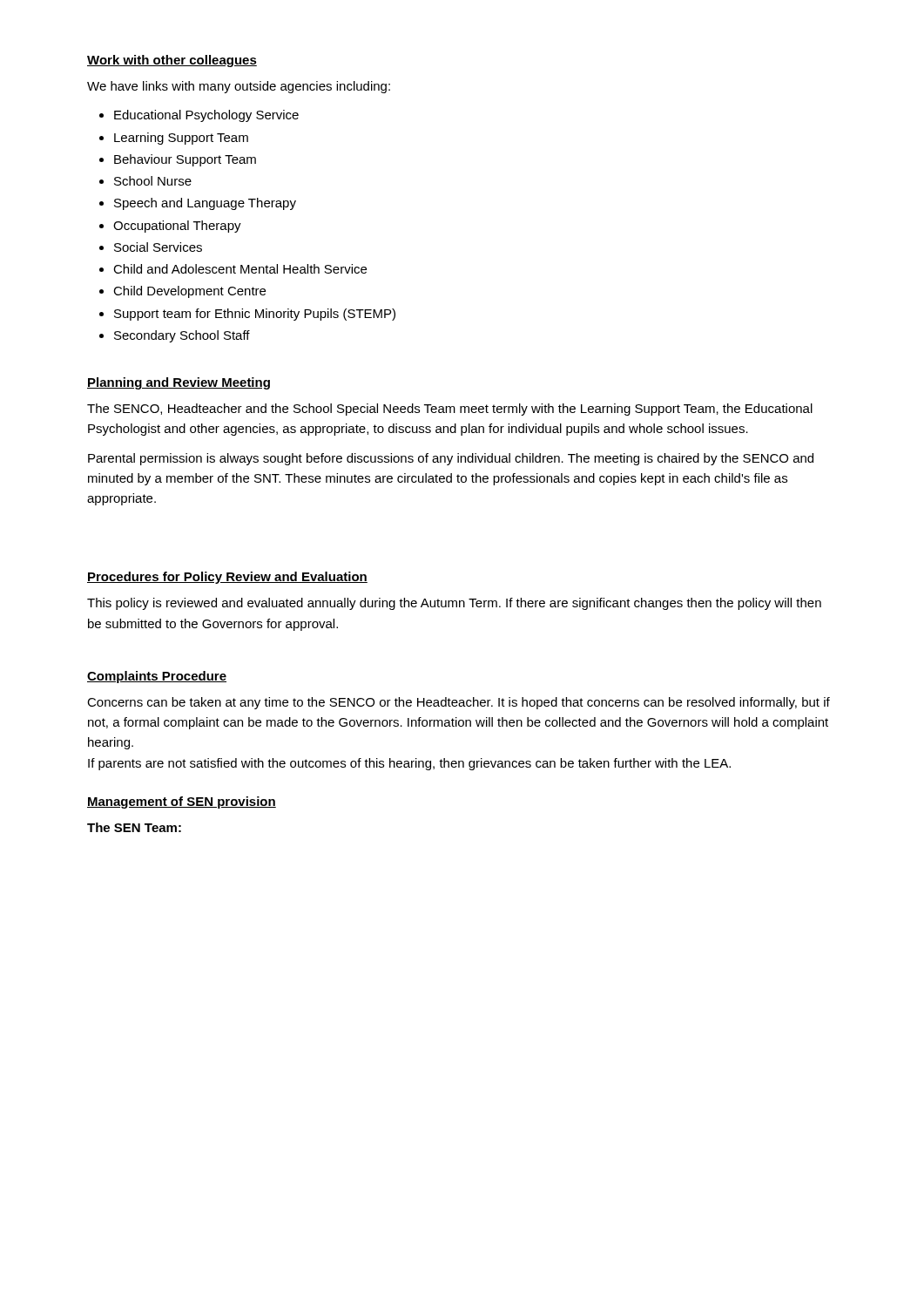Where does it say "Social Services"?
The image size is (924, 1307).
(158, 247)
